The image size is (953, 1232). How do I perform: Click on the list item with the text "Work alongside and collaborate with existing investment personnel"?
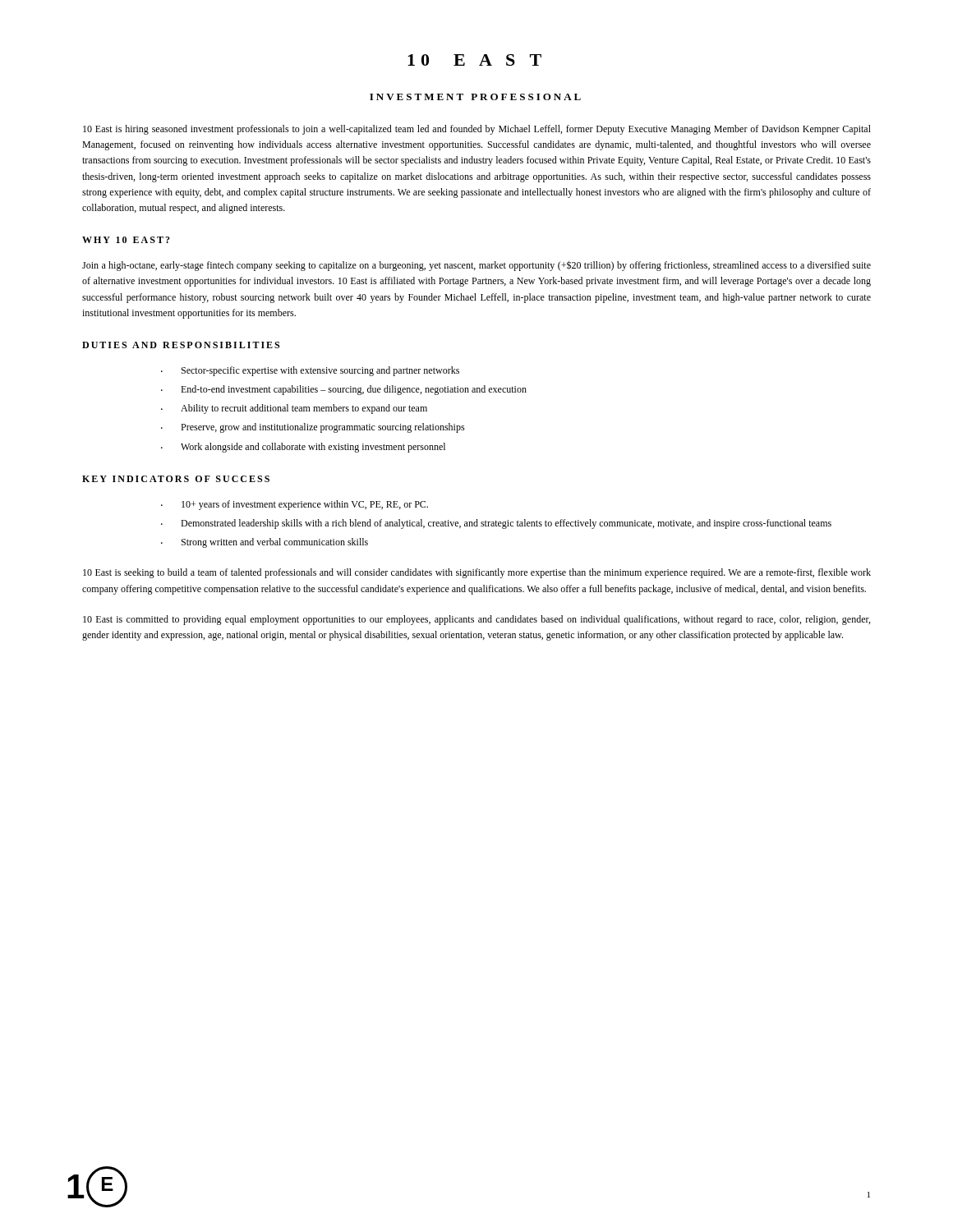click(x=313, y=447)
